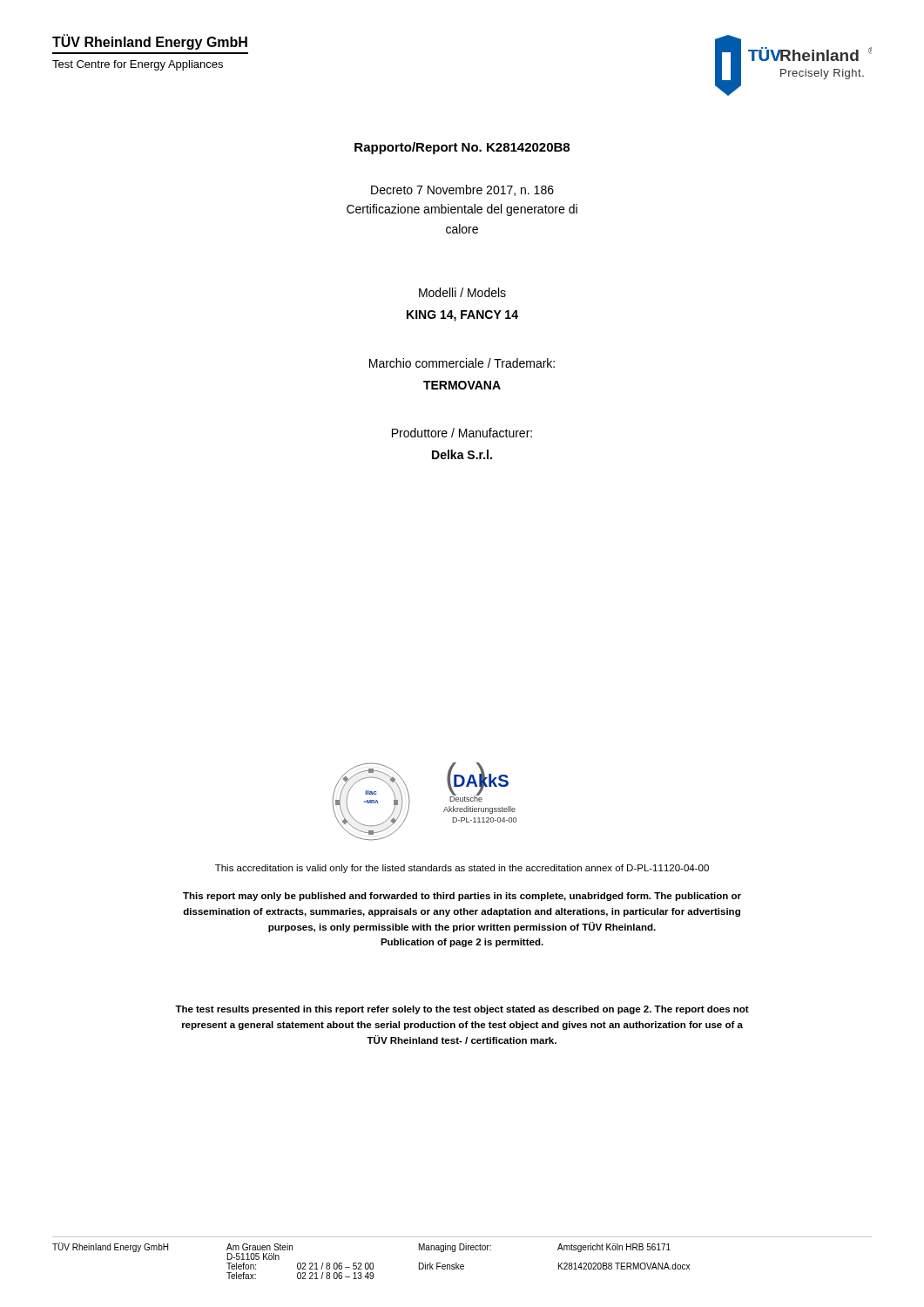Screen dimensions: 1307x924
Task: Find the text block containing "The test results presented in this report refer"
Action: (x=462, y=1025)
